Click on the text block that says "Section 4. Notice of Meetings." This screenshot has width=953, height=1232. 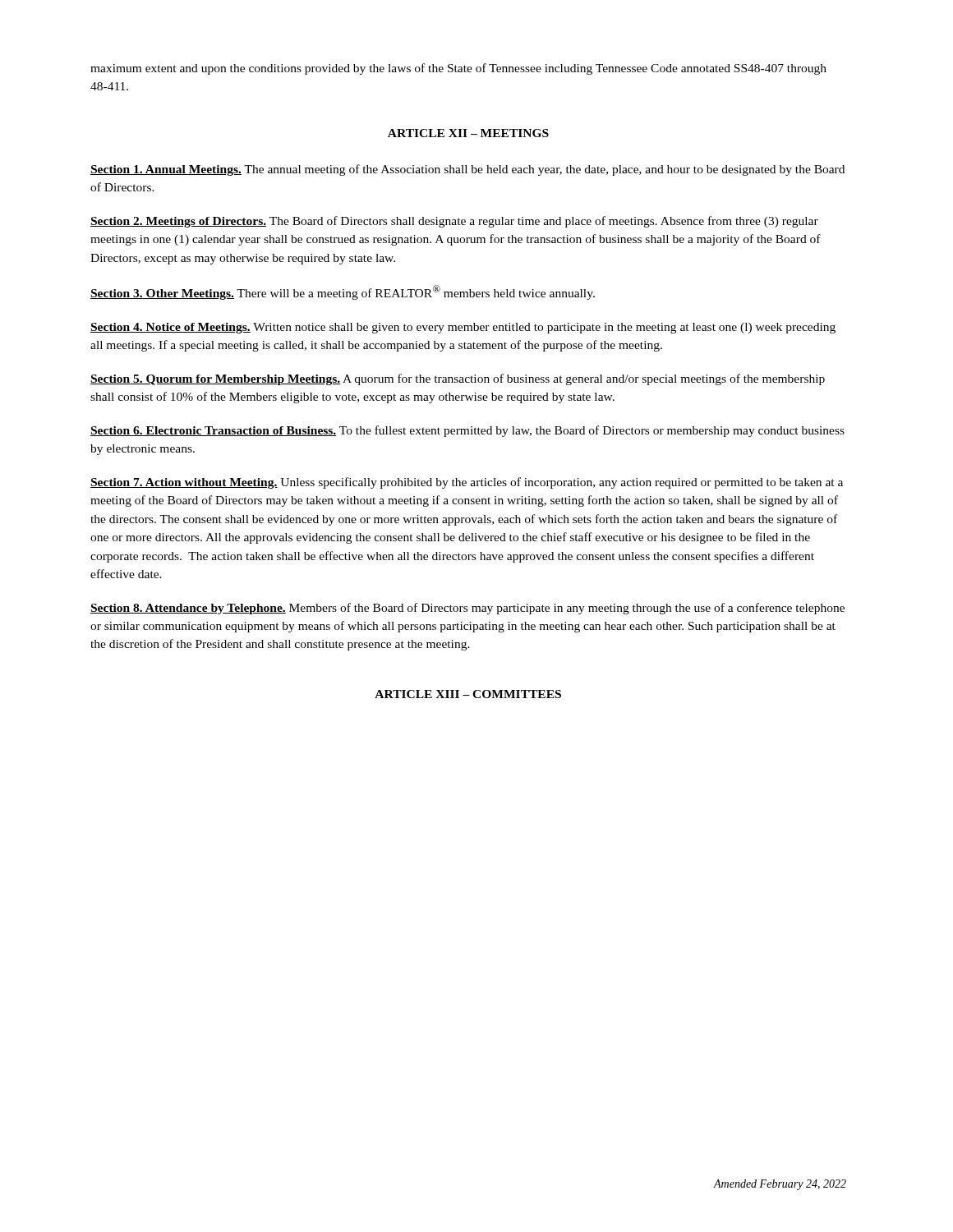pyautogui.click(x=463, y=336)
